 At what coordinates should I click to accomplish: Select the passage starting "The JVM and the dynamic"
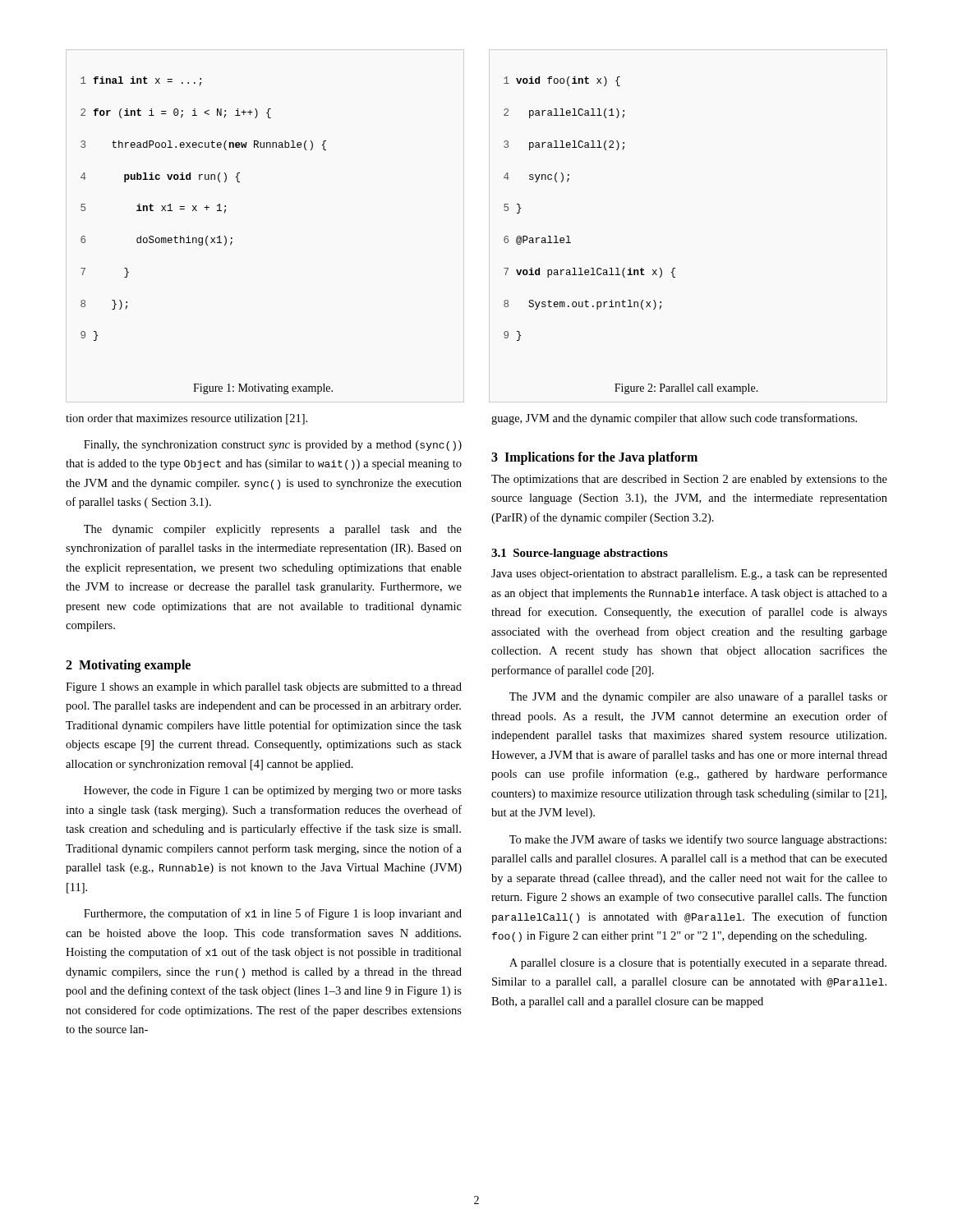click(x=689, y=755)
